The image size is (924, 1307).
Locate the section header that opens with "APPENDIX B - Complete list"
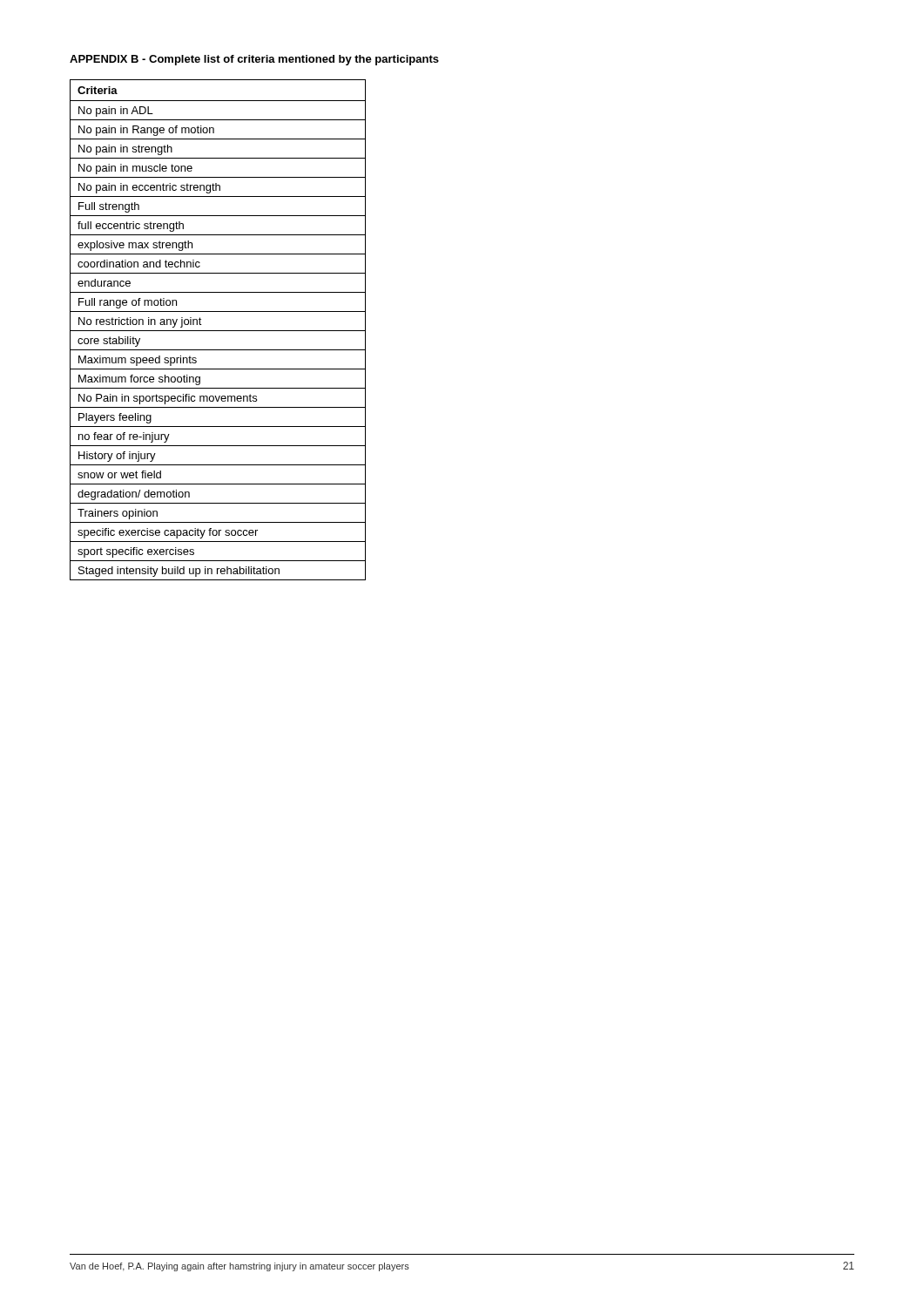coord(254,59)
